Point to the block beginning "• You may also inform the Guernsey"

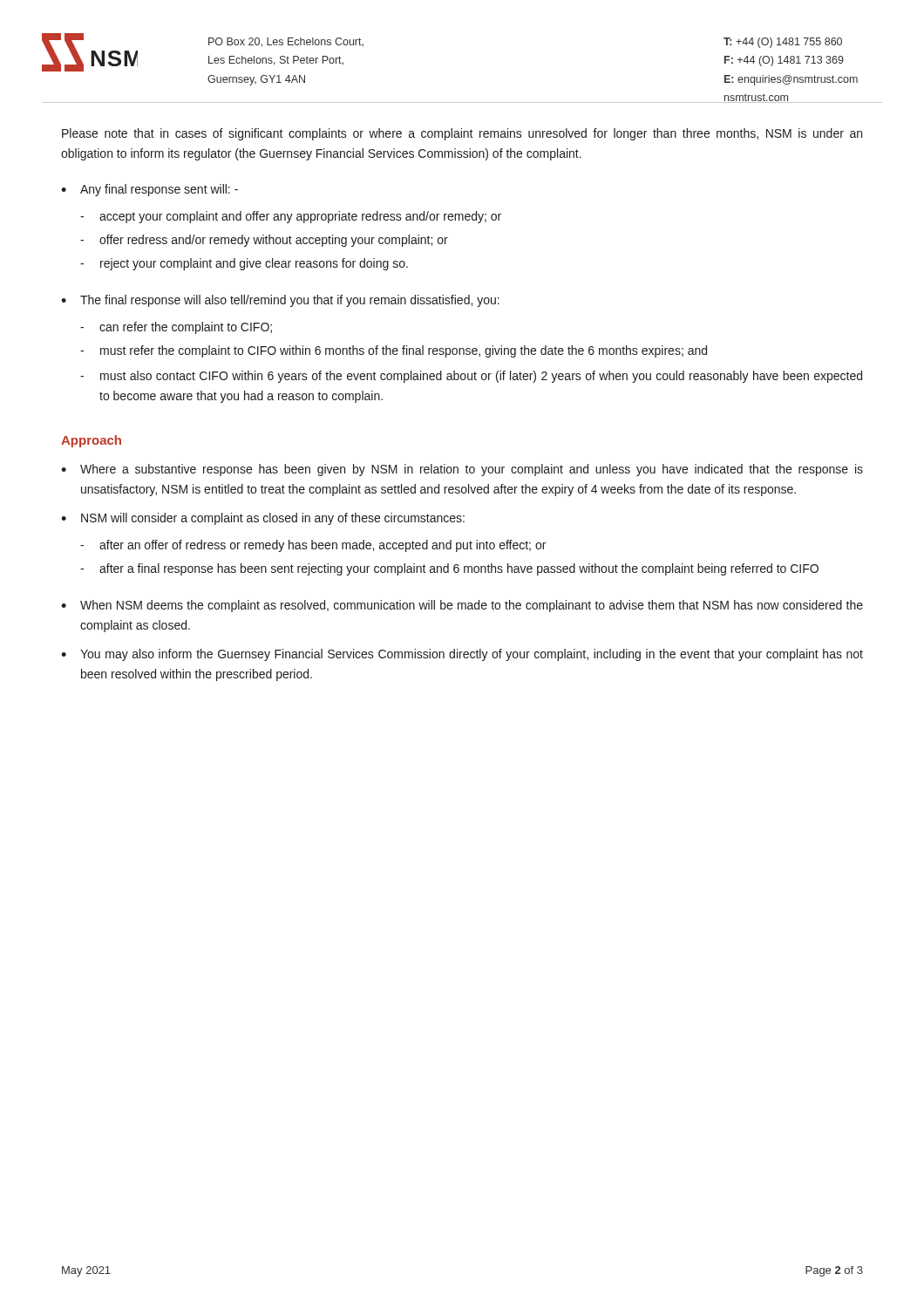[462, 664]
